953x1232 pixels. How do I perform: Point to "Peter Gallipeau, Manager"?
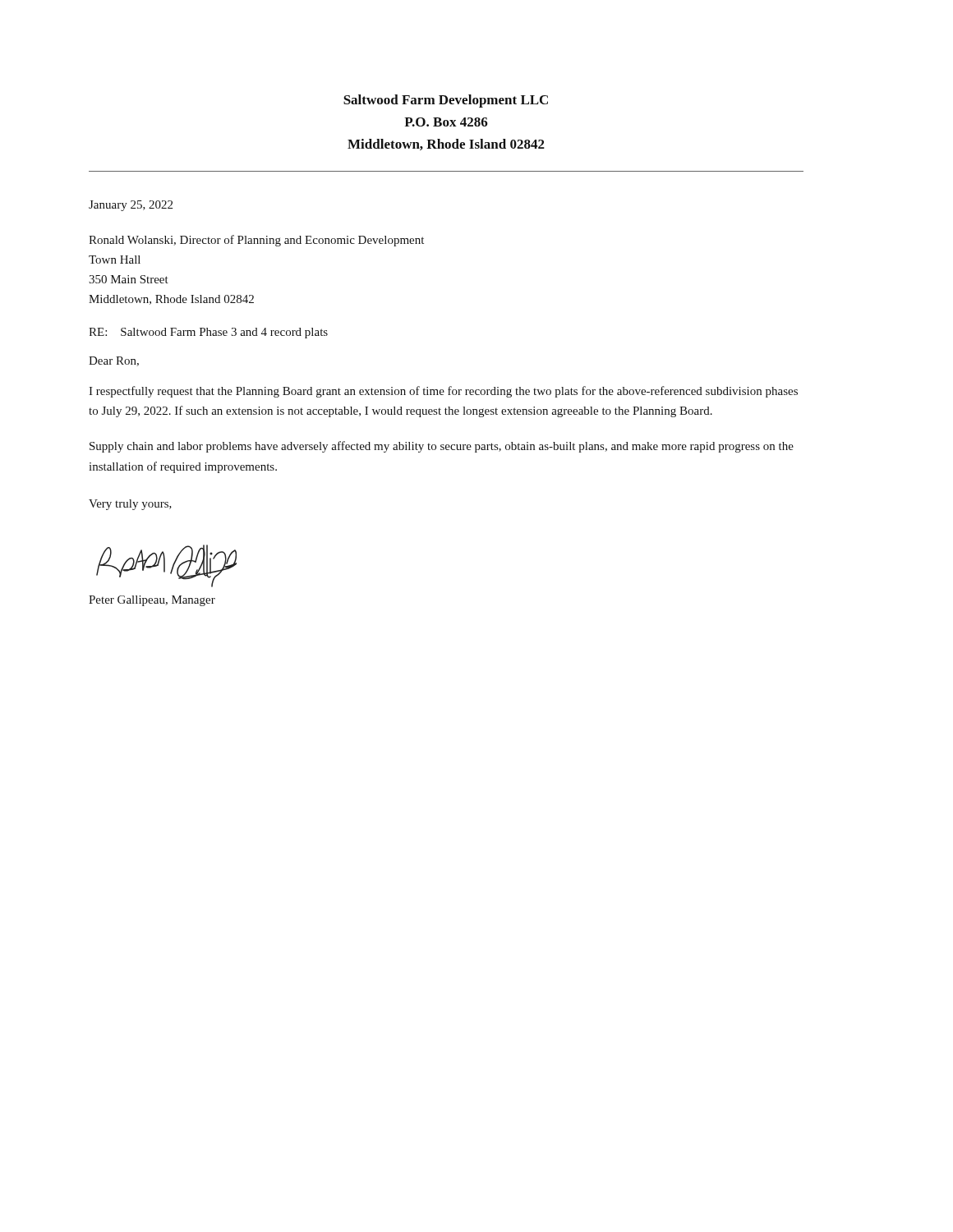pyautogui.click(x=152, y=599)
